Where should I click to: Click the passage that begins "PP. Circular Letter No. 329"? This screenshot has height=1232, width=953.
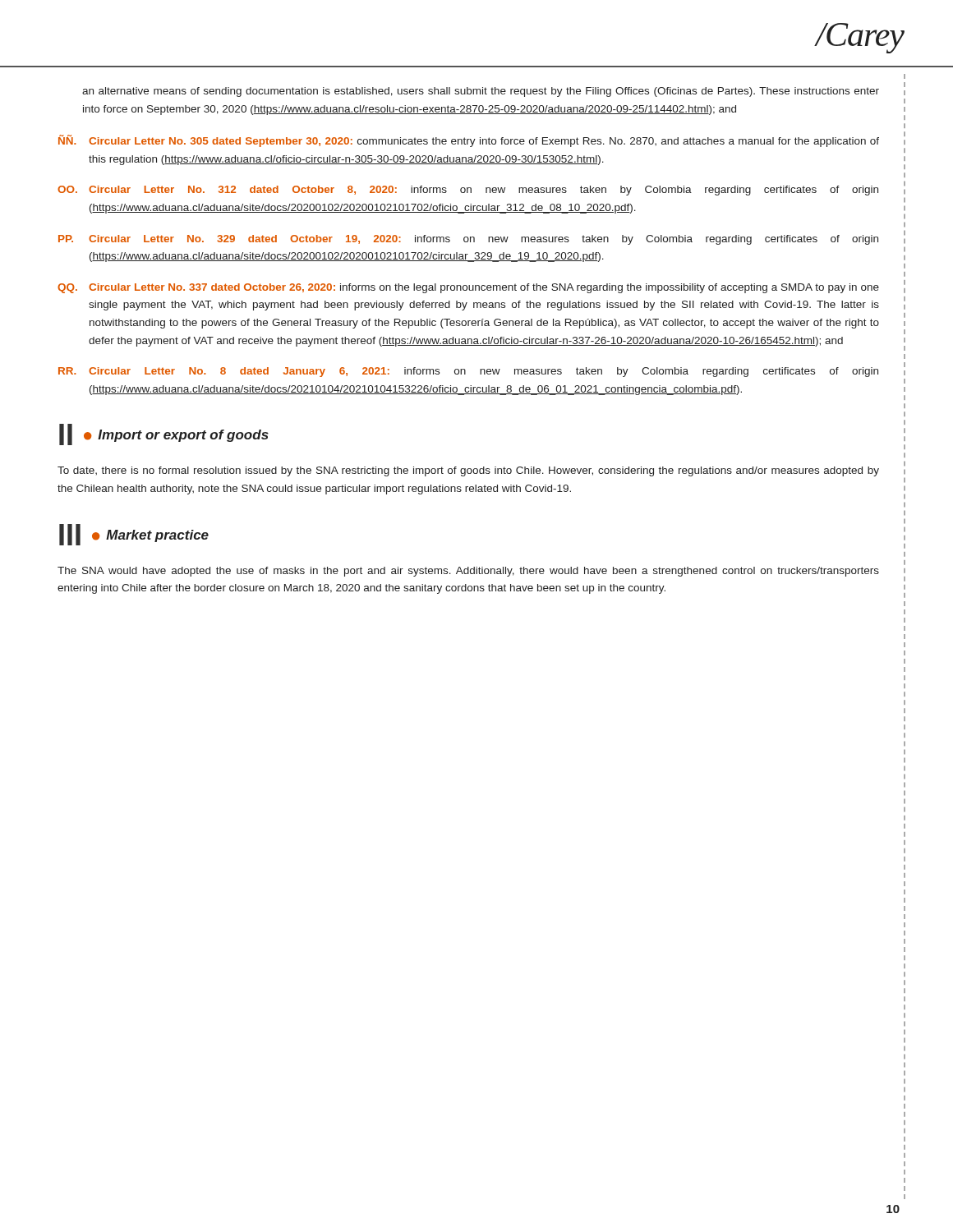(x=468, y=247)
